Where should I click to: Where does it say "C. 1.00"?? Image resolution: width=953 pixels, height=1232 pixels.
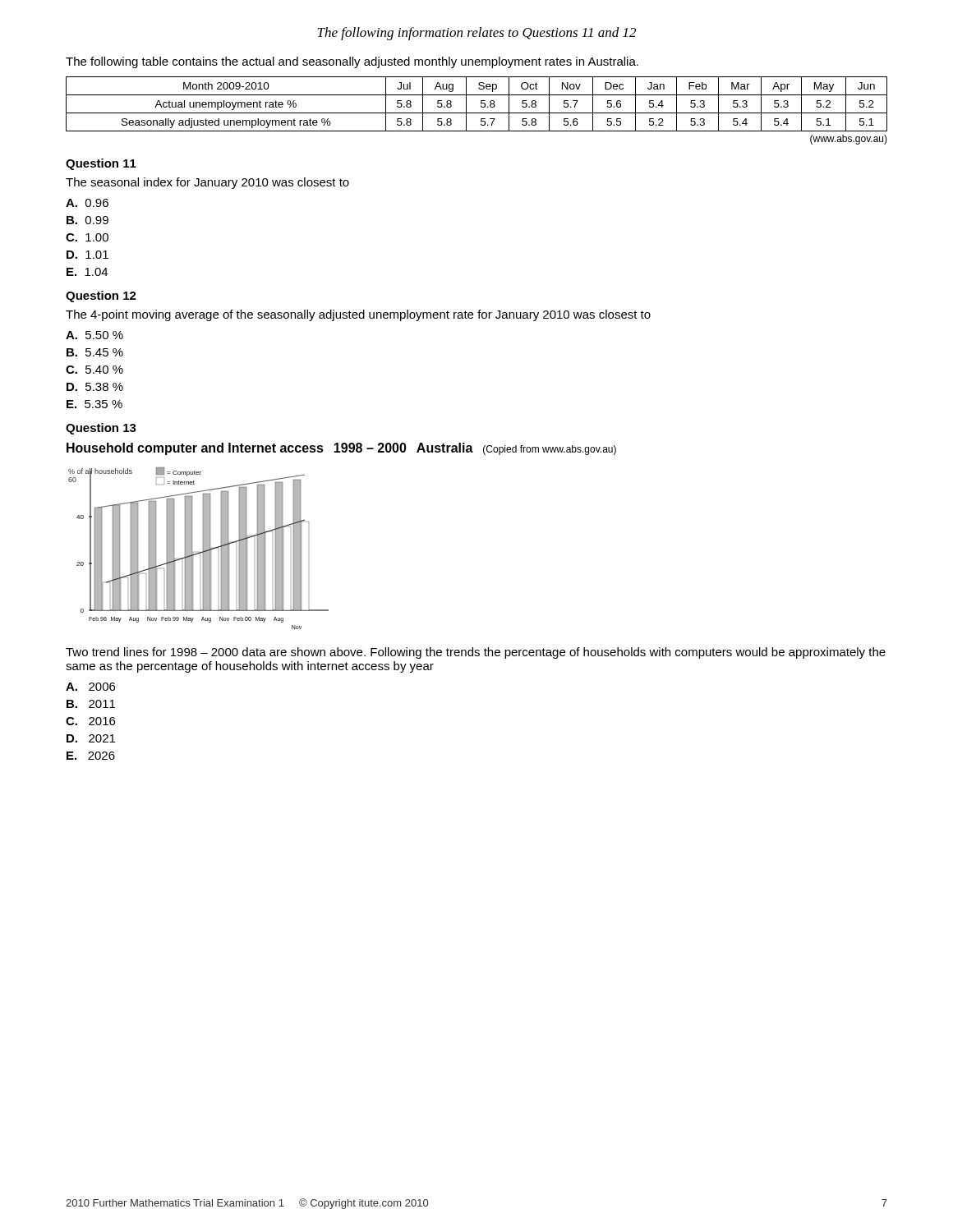pyautogui.click(x=87, y=237)
